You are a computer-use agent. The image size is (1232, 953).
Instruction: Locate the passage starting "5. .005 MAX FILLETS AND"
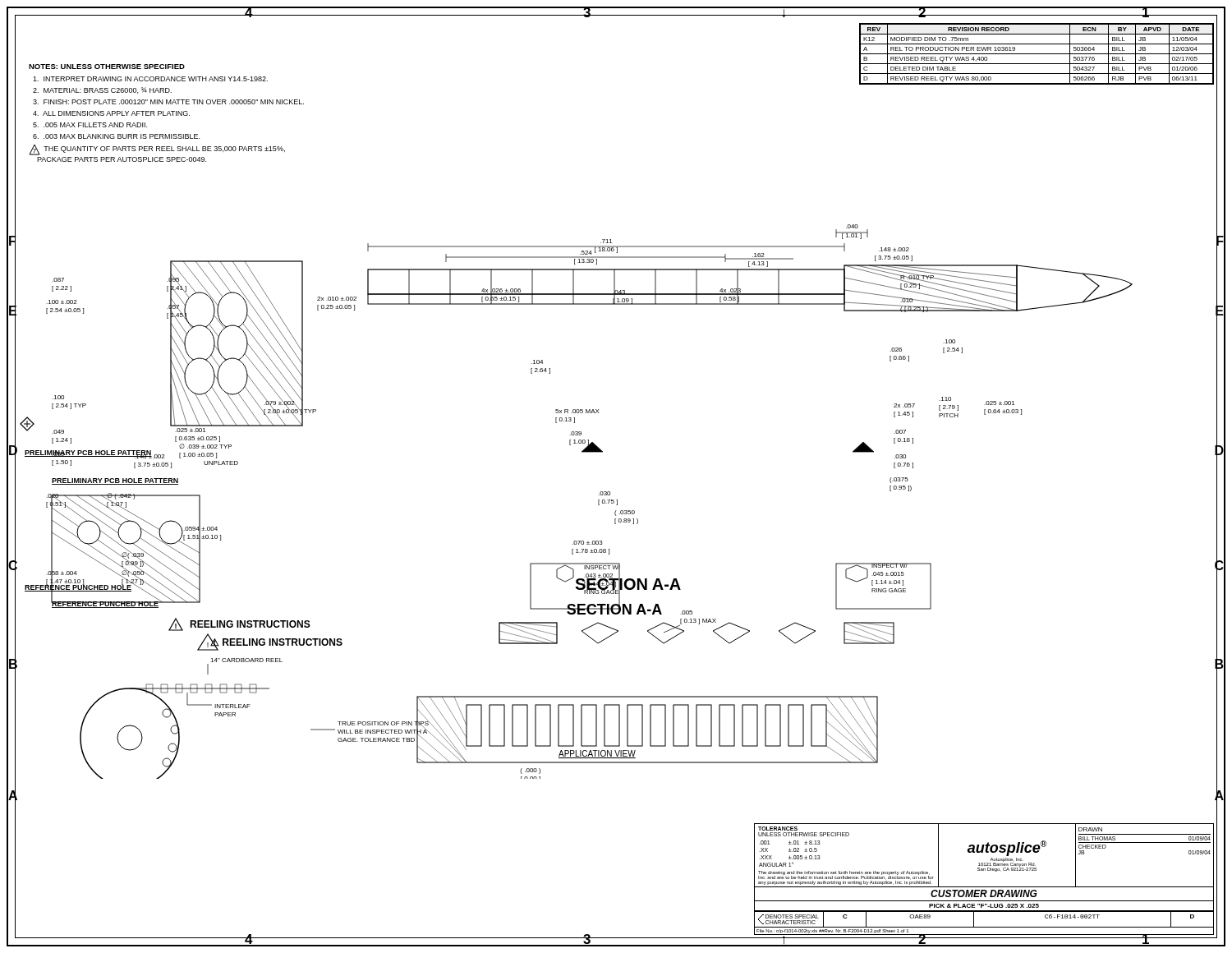point(90,125)
